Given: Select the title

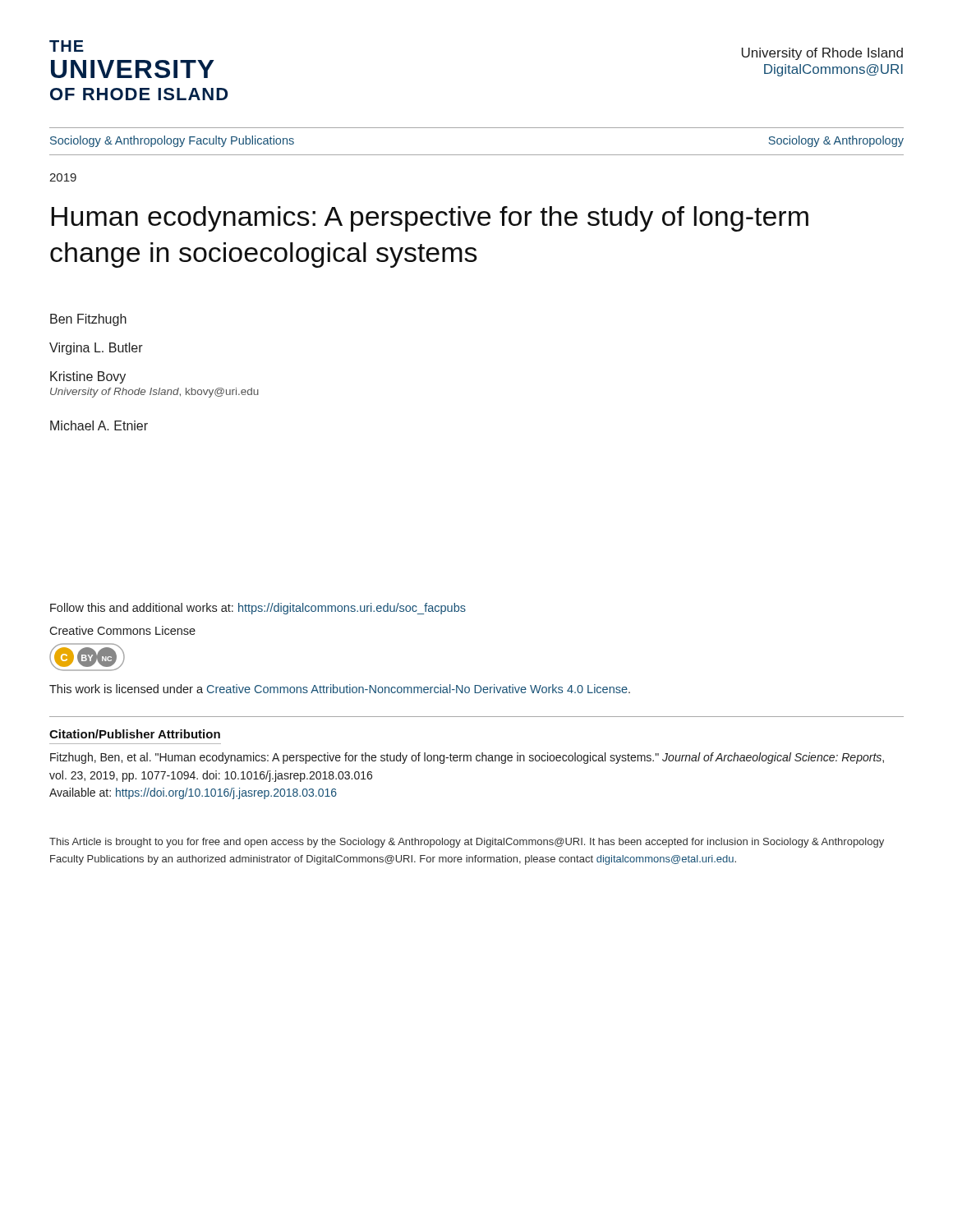Looking at the screenshot, I should coord(476,235).
